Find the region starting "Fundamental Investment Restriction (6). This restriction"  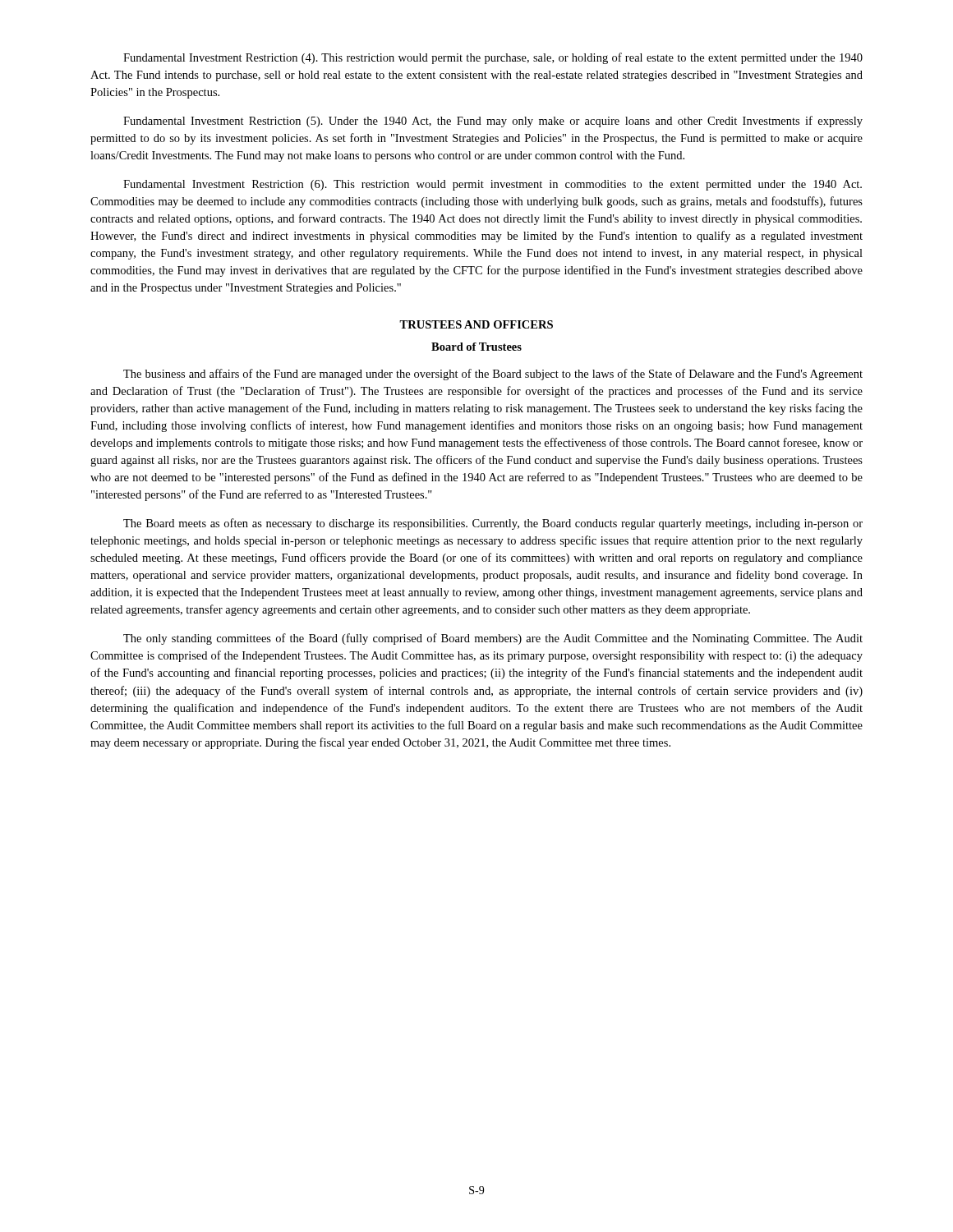tap(476, 236)
